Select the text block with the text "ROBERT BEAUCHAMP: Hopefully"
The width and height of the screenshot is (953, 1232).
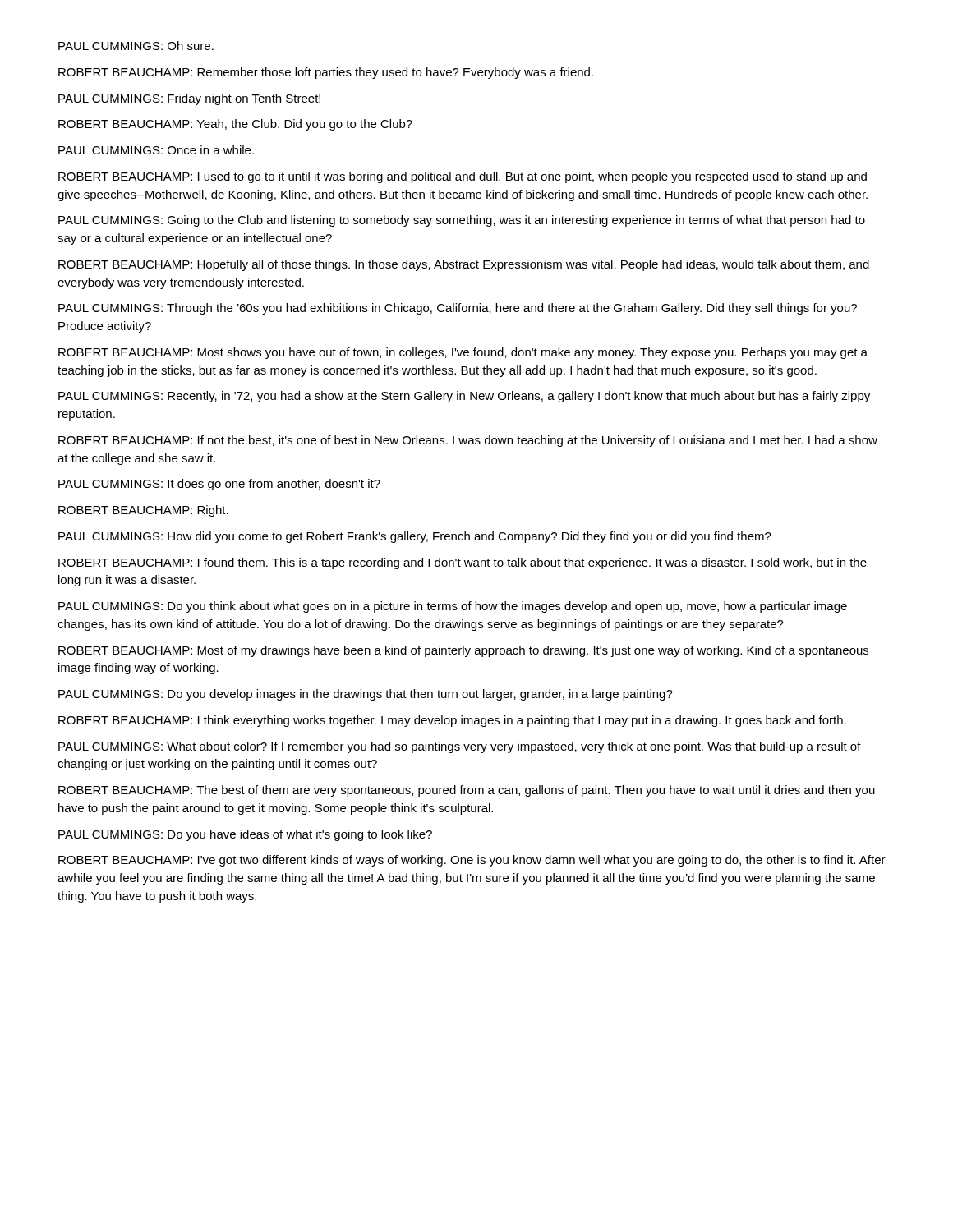[x=463, y=273]
